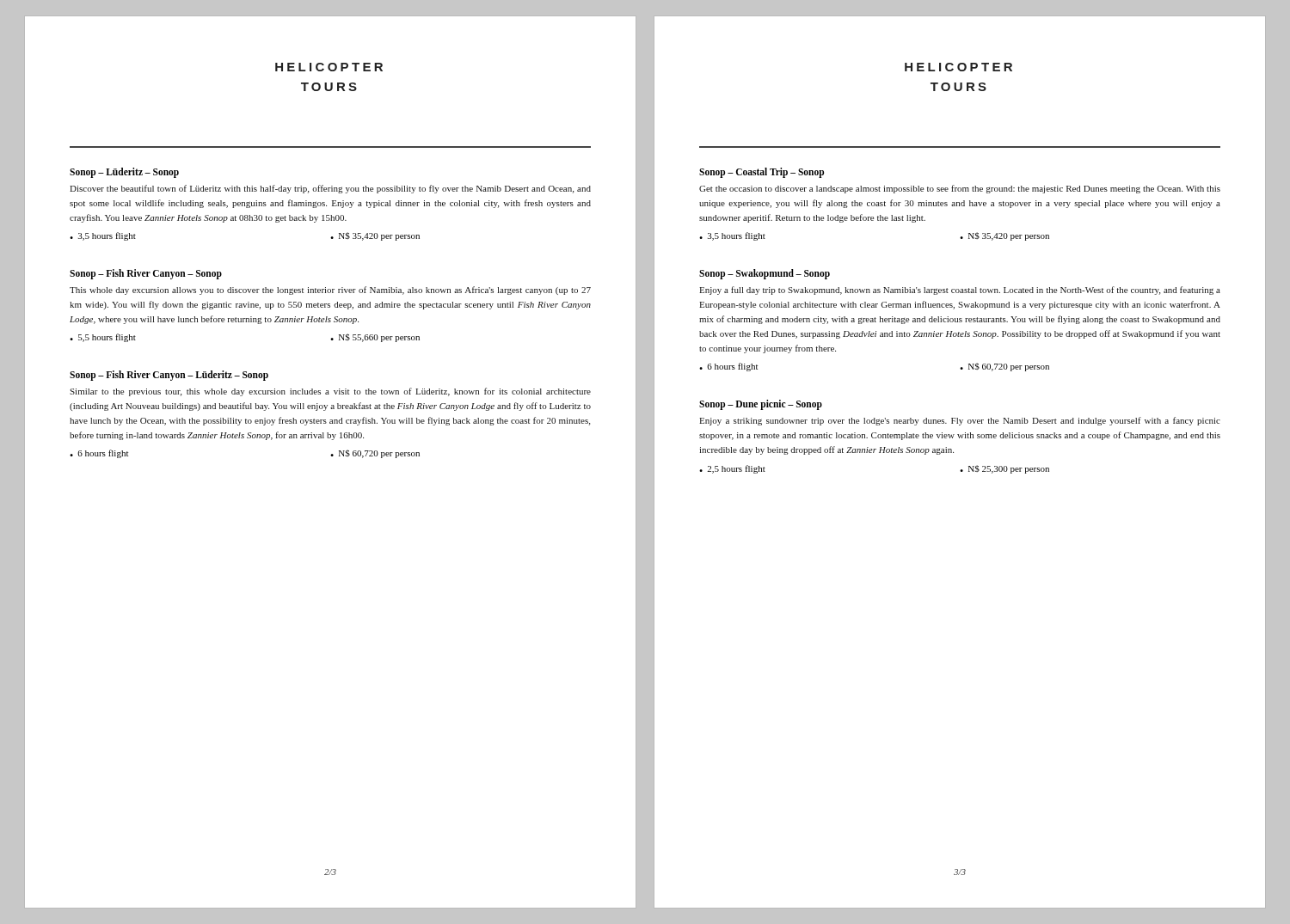
Task: Click on the element starting "N$ 25,300 per person"
Action: (x=1009, y=468)
